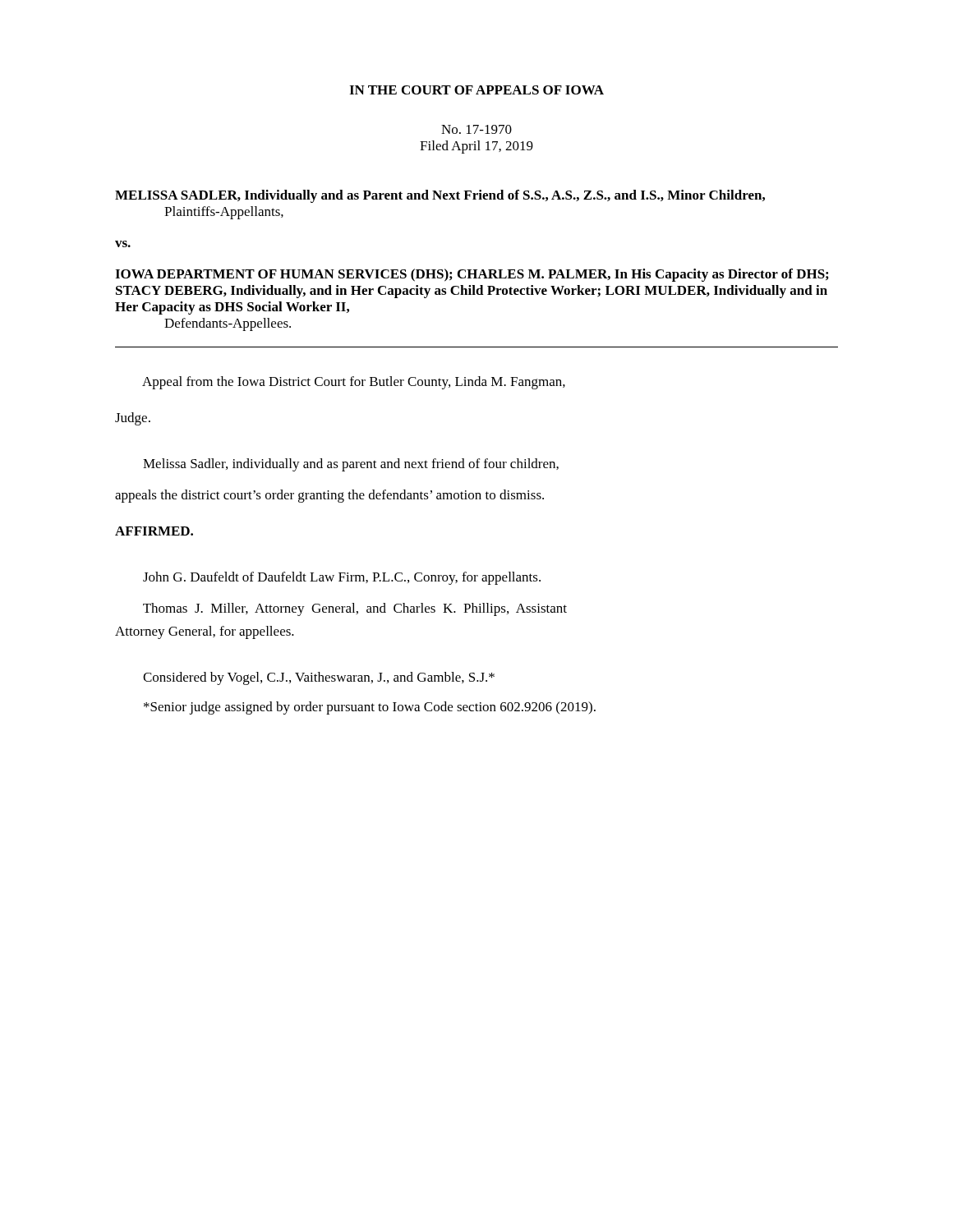Point to the passage starting "appeals the district court’s order granting"
The width and height of the screenshot is (953, 1232).
[330, 495]
